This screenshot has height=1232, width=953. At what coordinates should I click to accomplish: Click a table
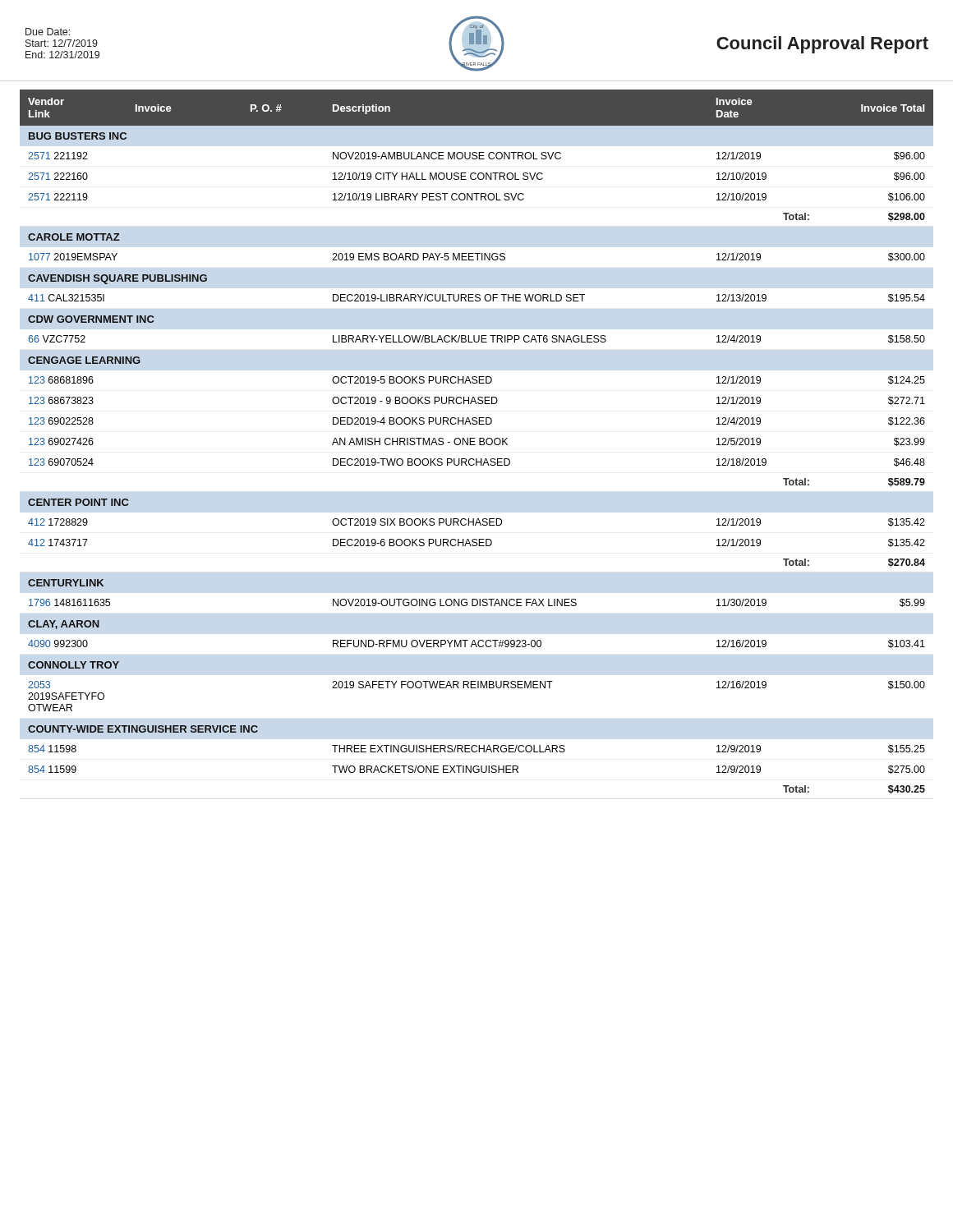(x=476, y=444)
